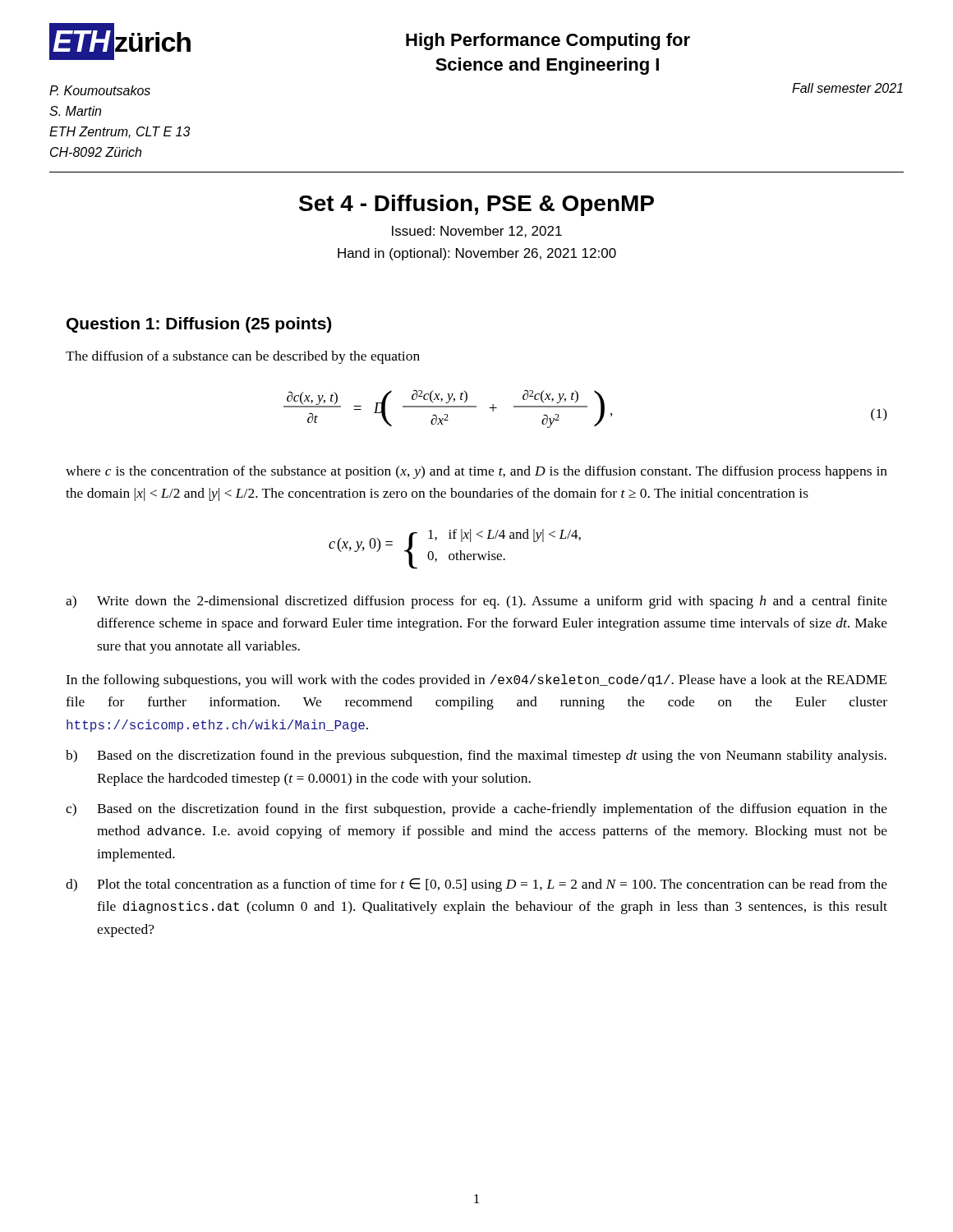Viewport: 953px width, 1232px height.
Task: Locate the list item with the text "a) Write down the 2-dimensional"
Action: pos(476,623)
